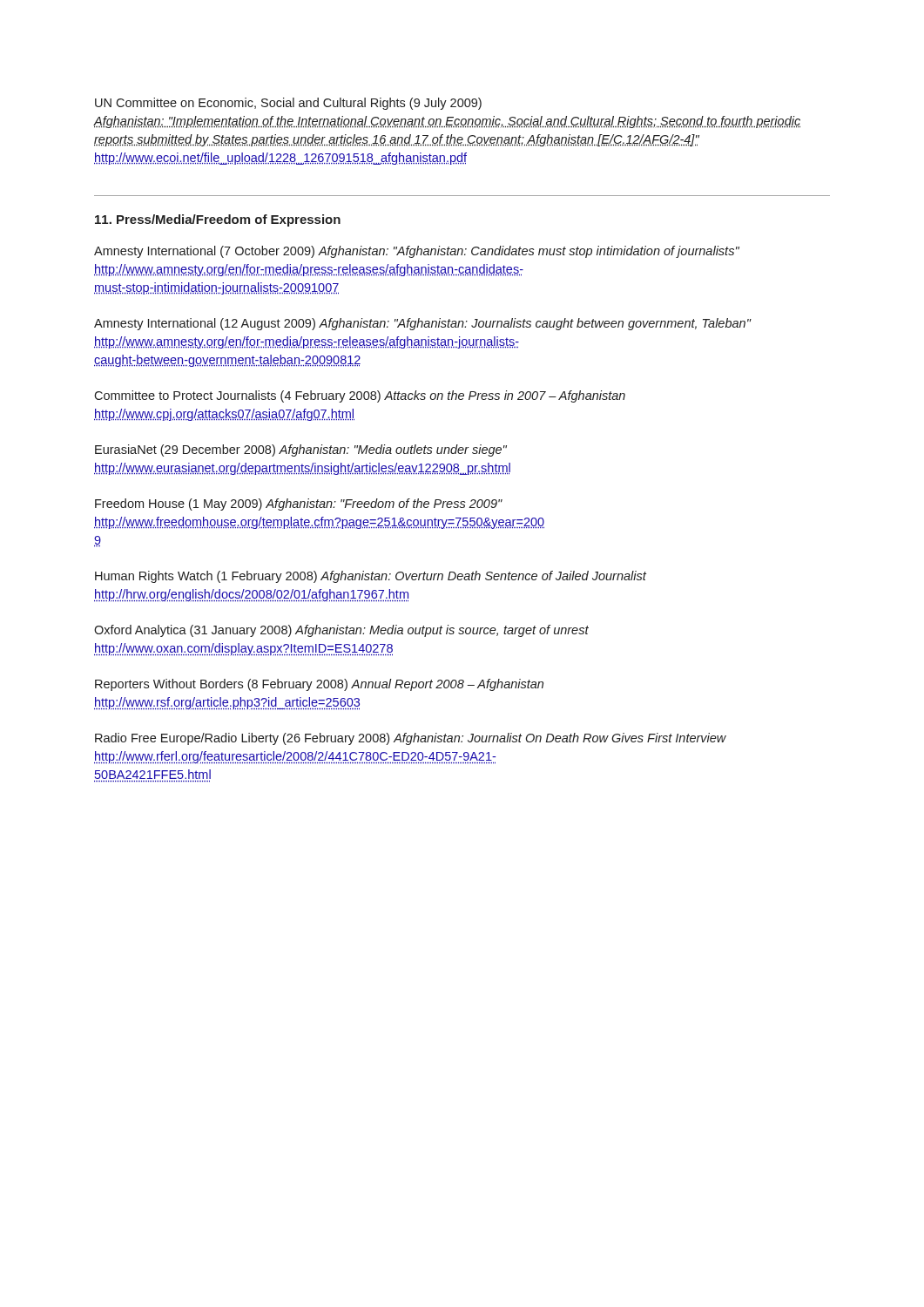Click on the text block containing "Radio Free Europe/Radio Liberty (26 February 2008)"
This screenshot has height=1307, width=924.
click(x=462, y=757)
